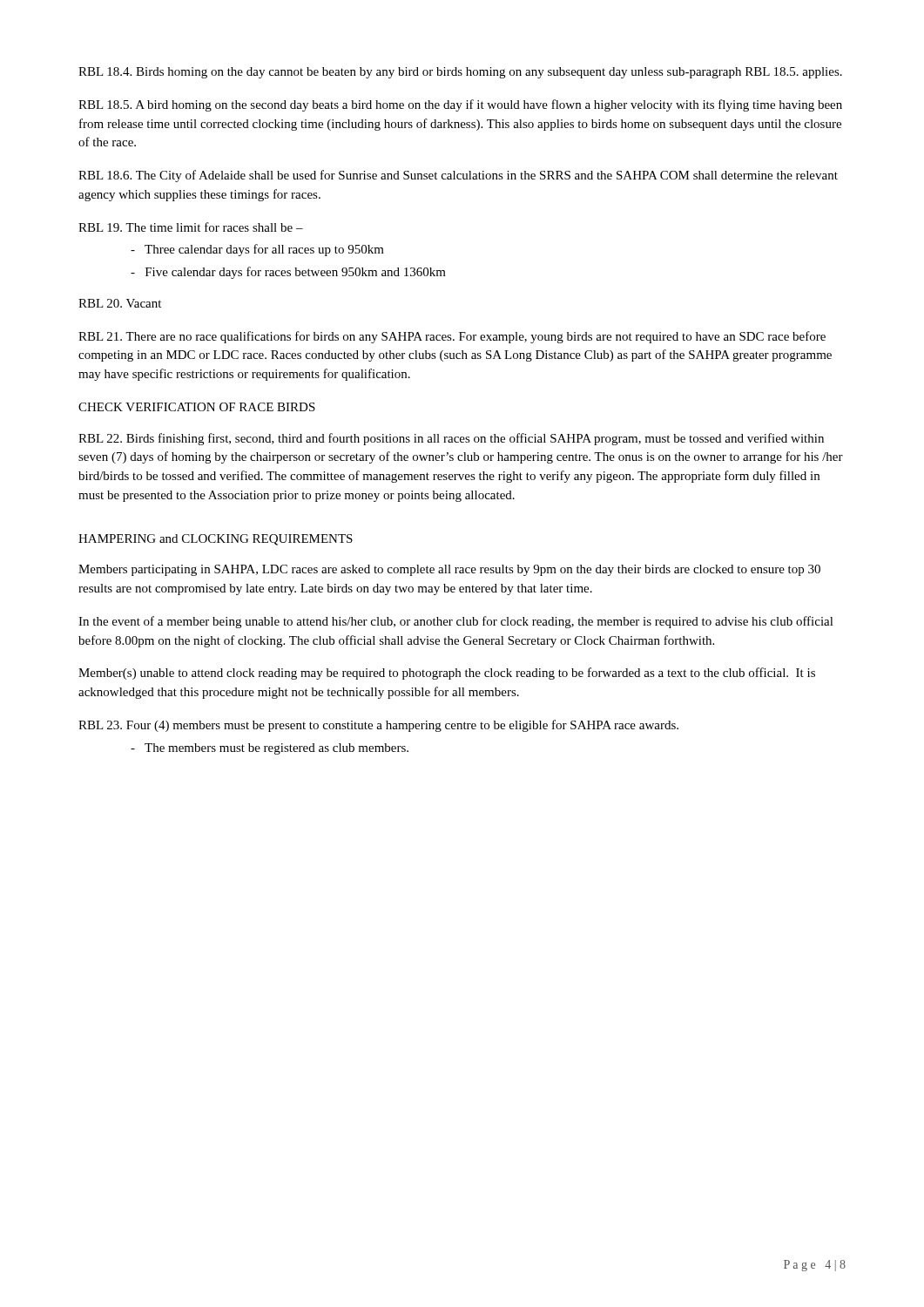The height and width of the screenshot is (1307, 924).
Task: Locate the text block that reads "Members participating in"
Action: pos(450,579)
